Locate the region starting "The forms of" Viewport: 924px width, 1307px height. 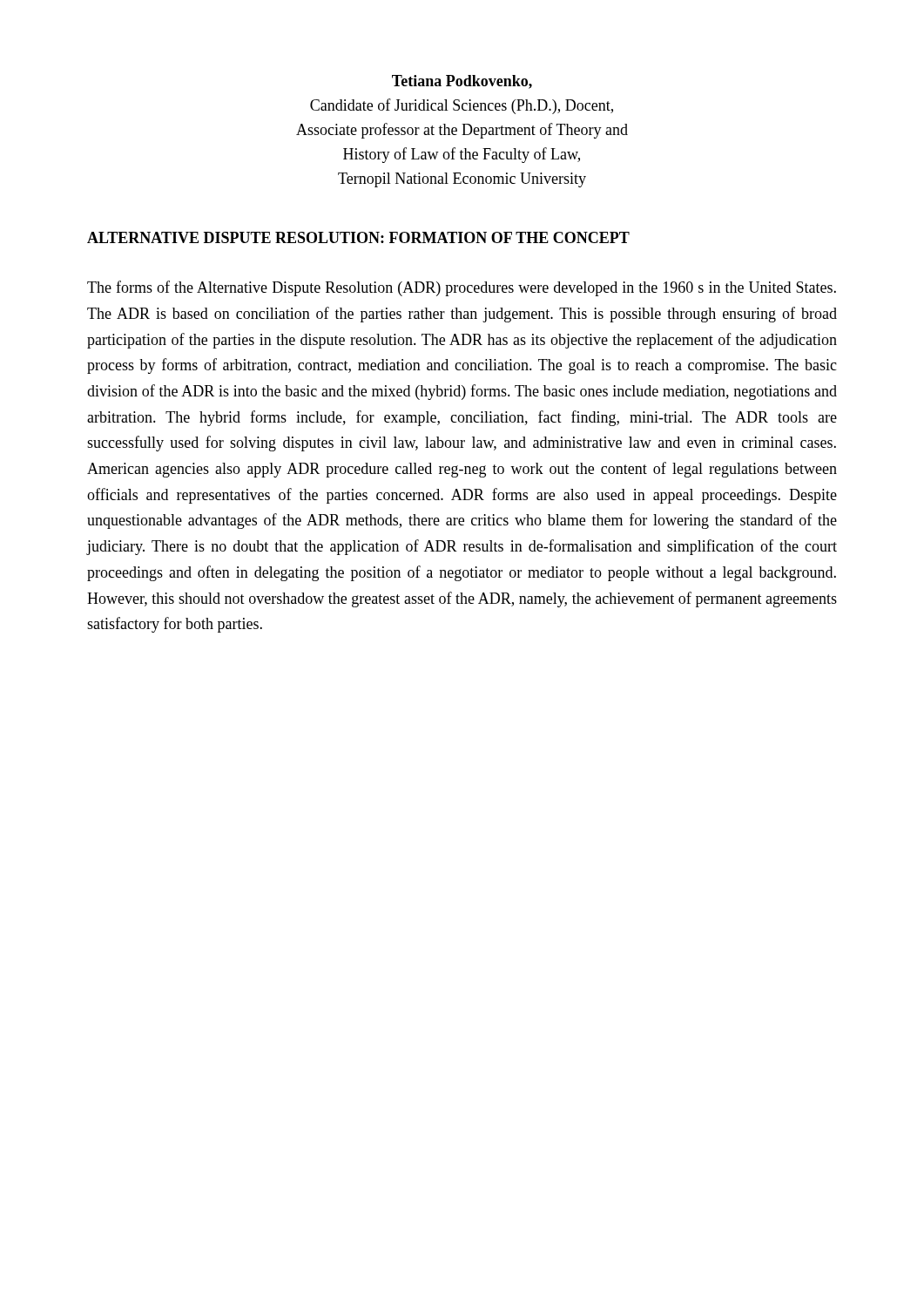[462, 456]
